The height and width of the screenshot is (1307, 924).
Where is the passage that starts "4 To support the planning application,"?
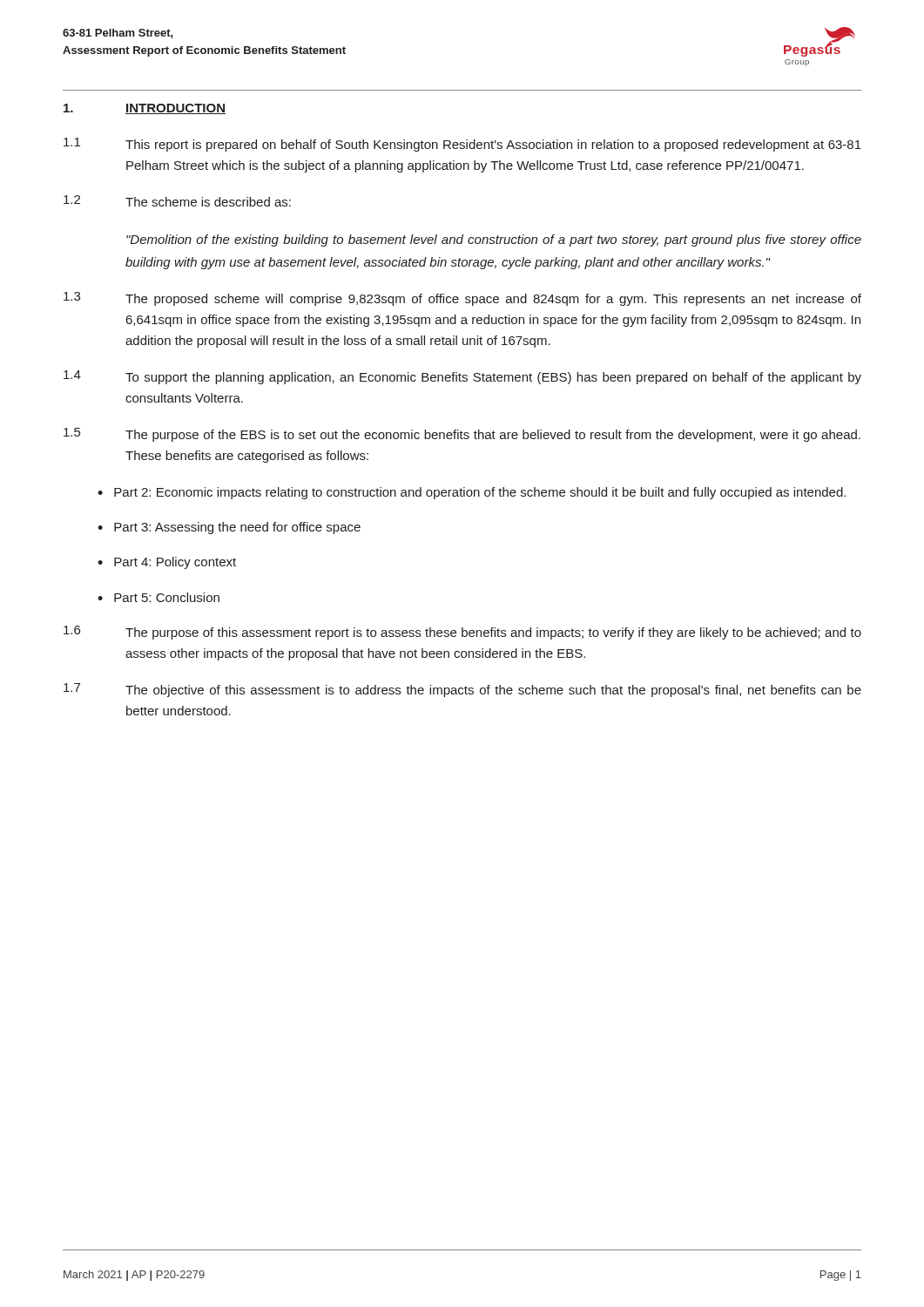462,388
